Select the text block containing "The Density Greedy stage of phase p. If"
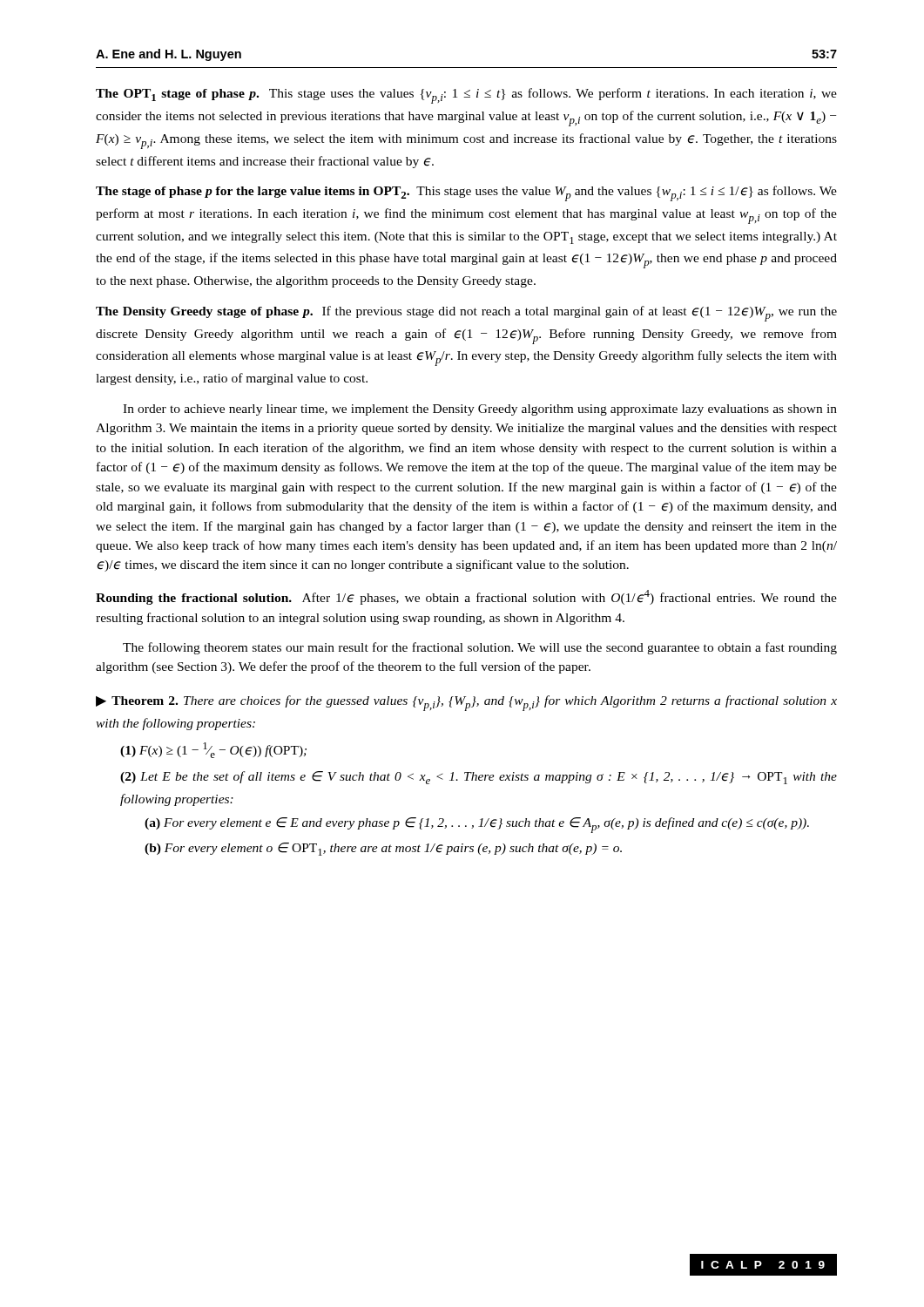This screenshot has height=1307, width=924. point(466,345)
